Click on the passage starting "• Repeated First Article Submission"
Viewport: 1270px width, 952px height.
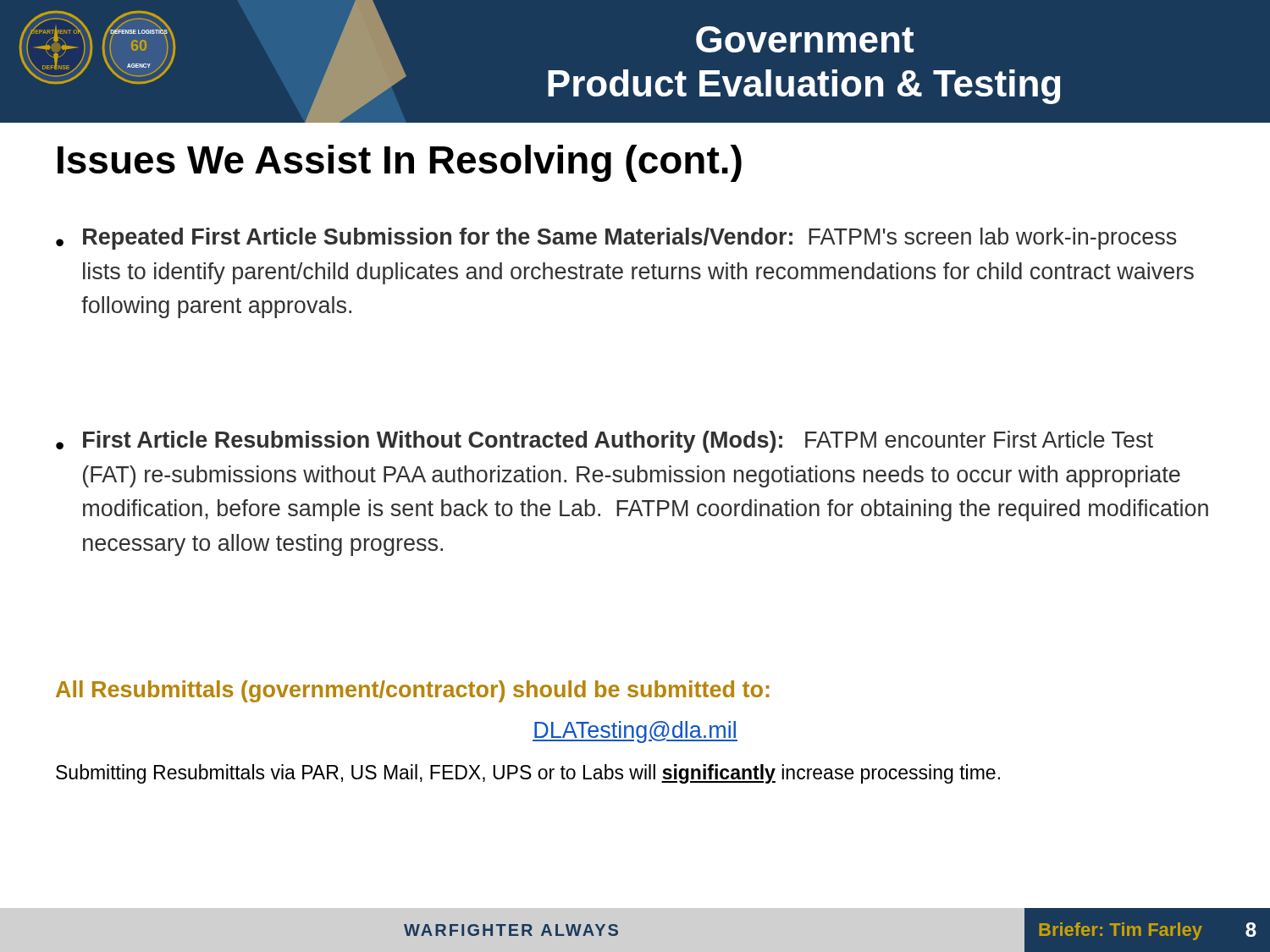[x=635, y=271]
